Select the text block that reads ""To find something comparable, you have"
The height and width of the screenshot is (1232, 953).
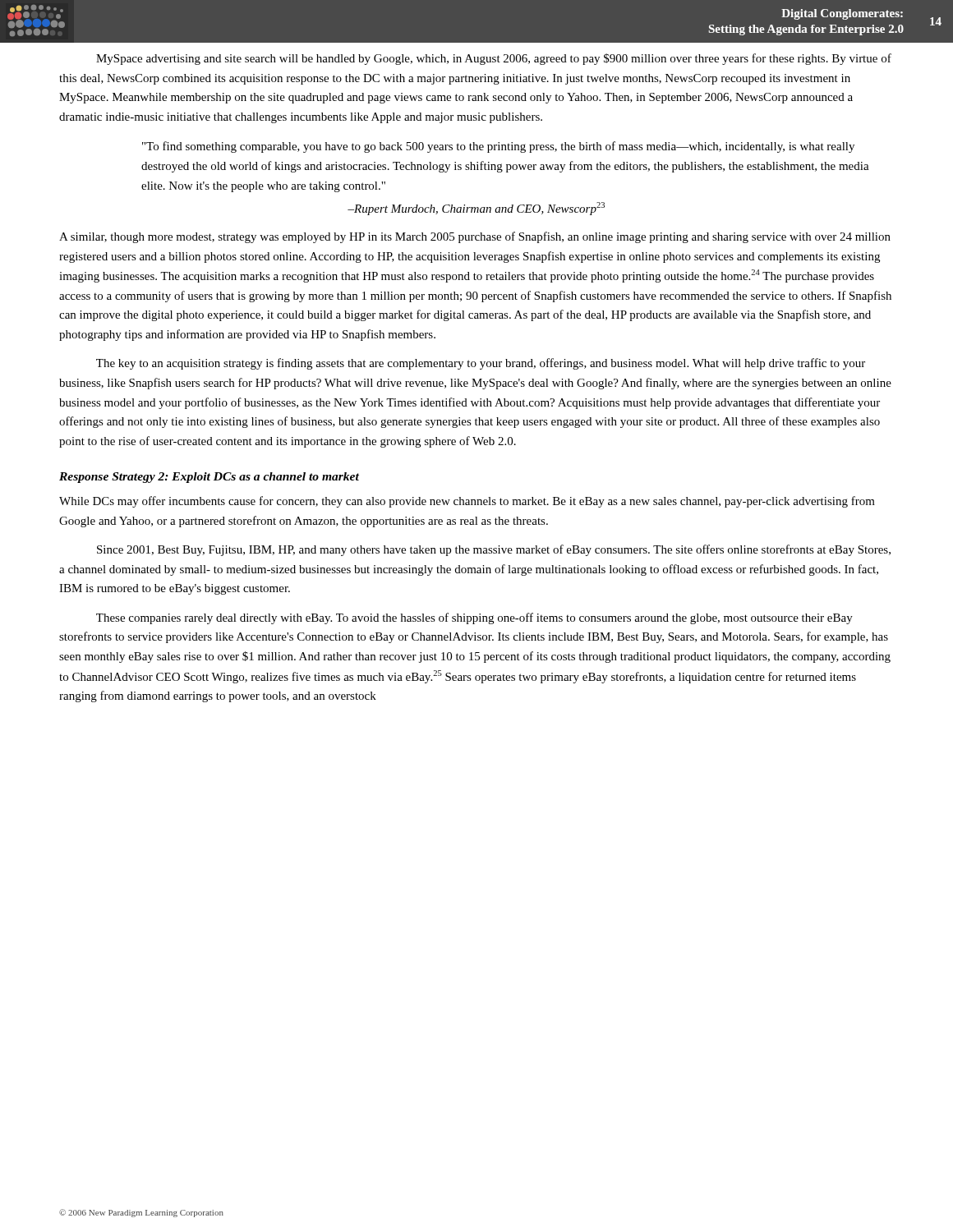[505, 166]
